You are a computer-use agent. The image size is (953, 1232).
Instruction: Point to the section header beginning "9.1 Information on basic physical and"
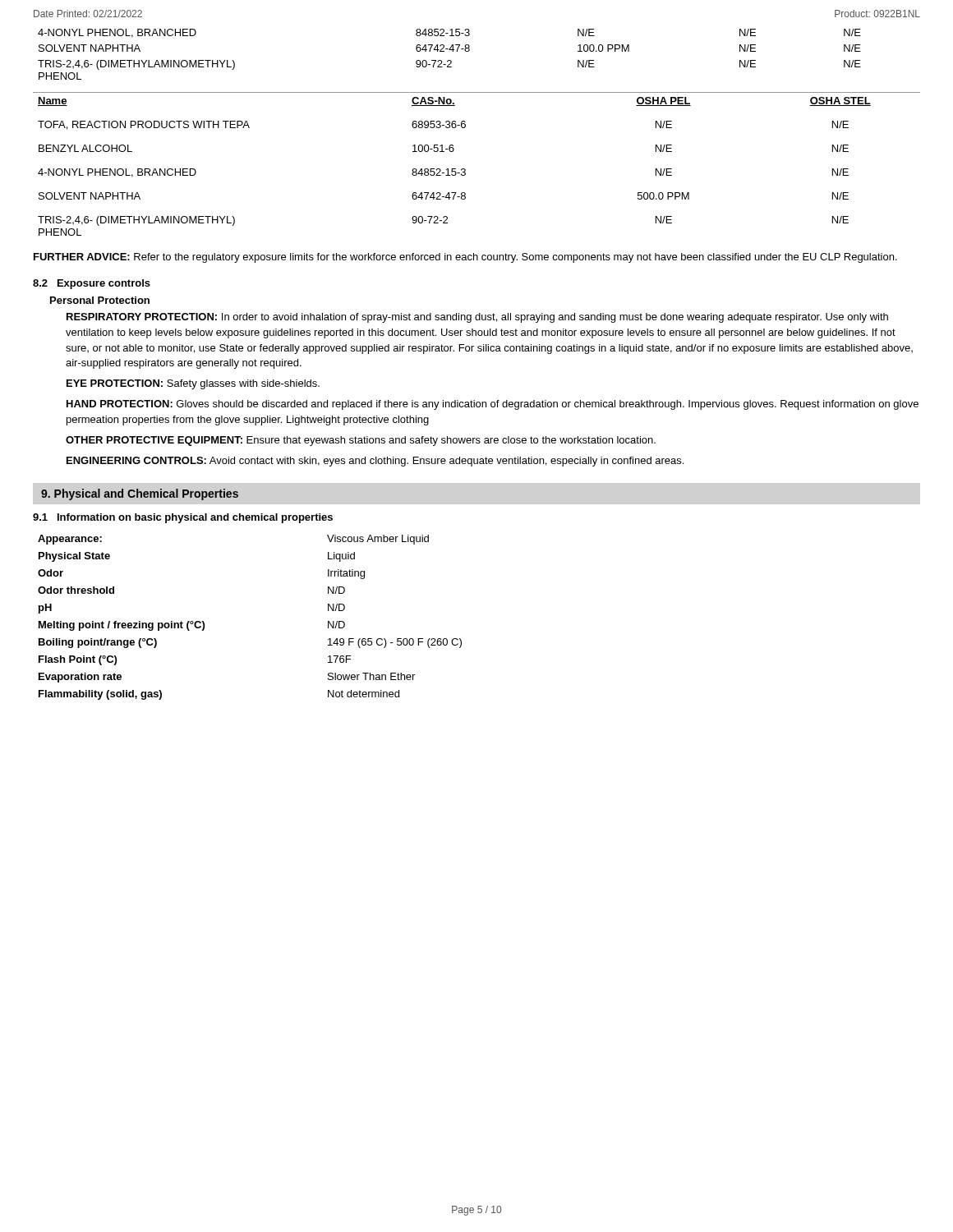[x=183, y=517]
